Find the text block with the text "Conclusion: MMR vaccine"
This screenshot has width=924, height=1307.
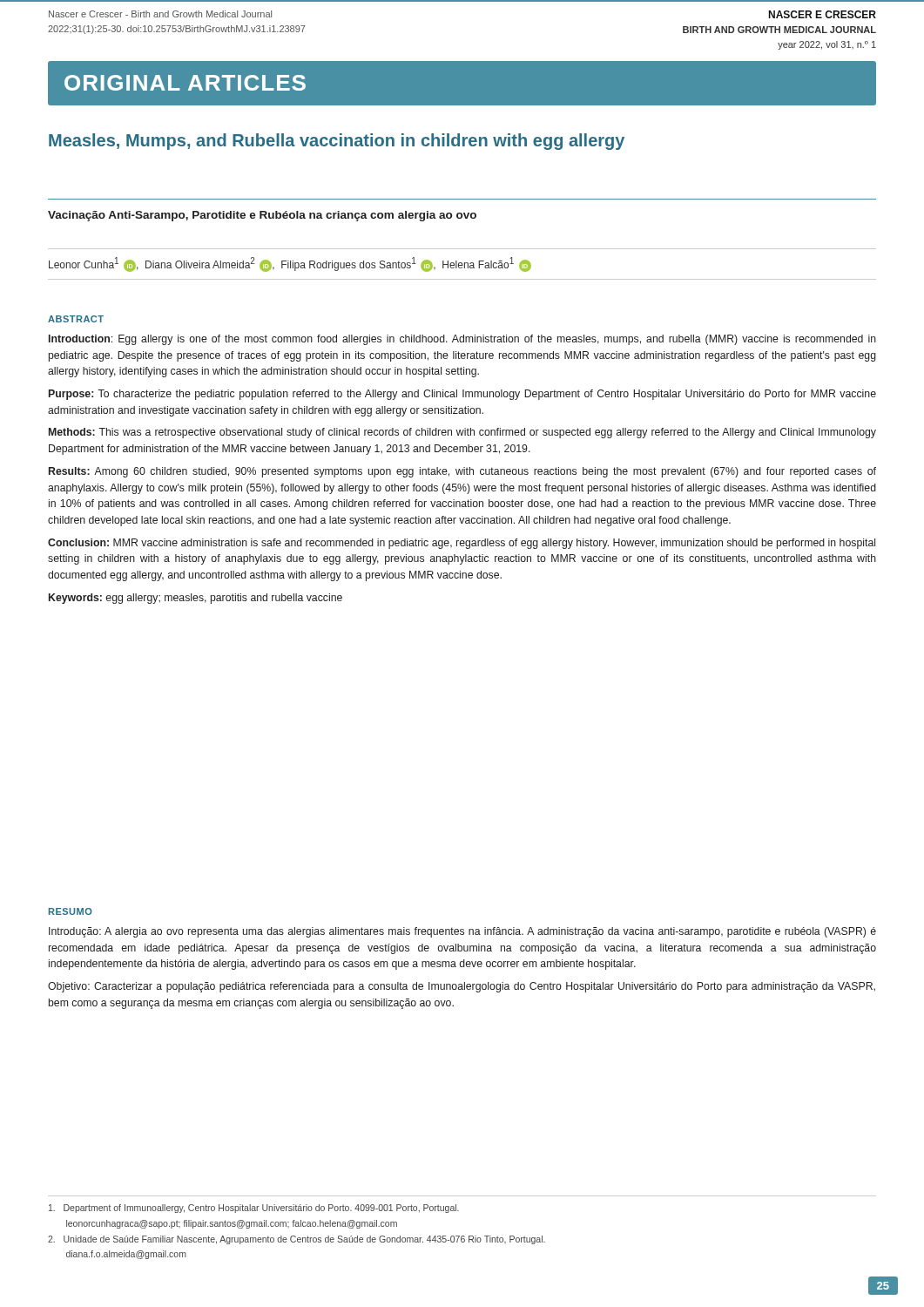pos(462,559)
